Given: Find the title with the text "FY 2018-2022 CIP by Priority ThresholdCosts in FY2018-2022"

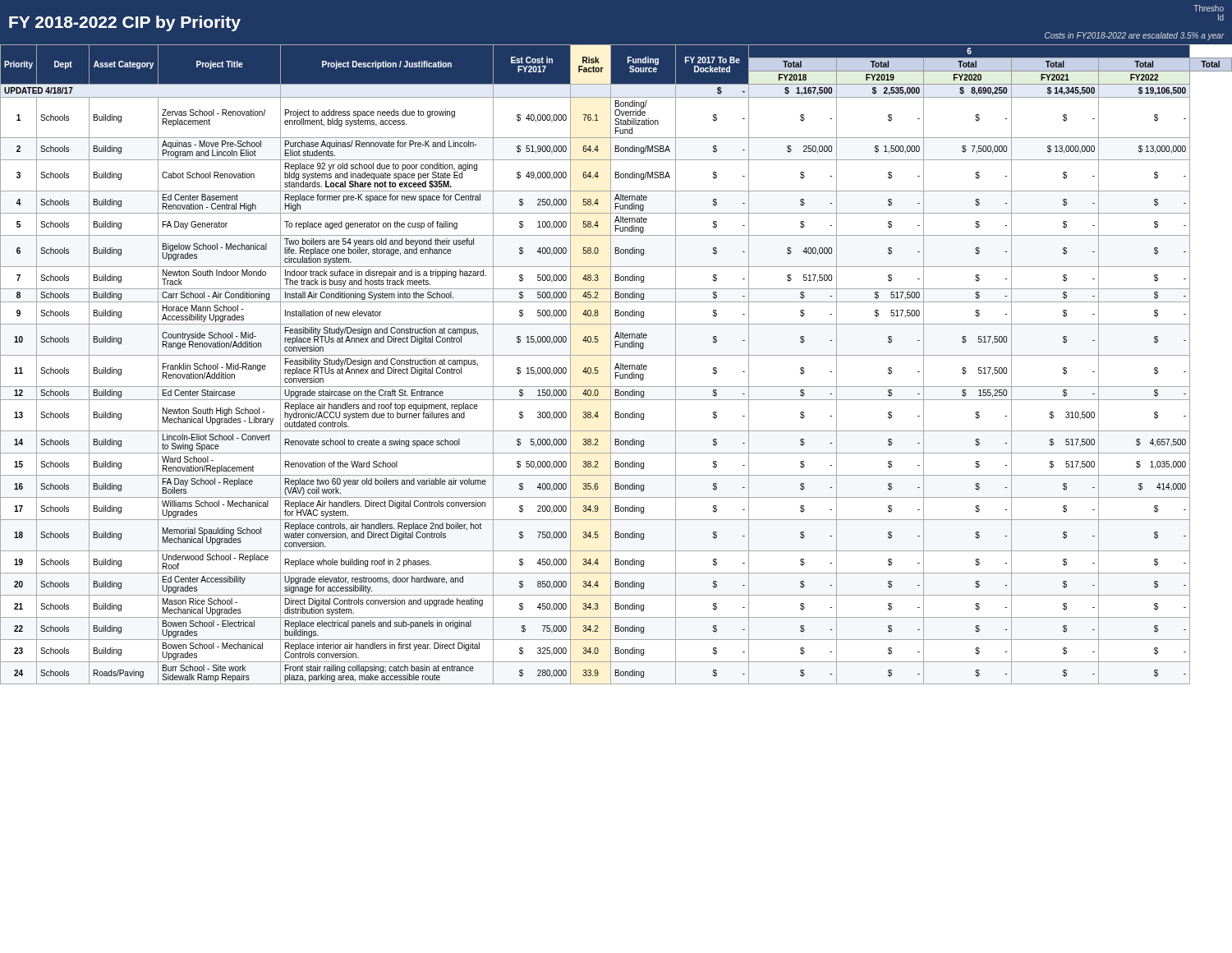Looking at the screenshot, I should click(1209, 8).
